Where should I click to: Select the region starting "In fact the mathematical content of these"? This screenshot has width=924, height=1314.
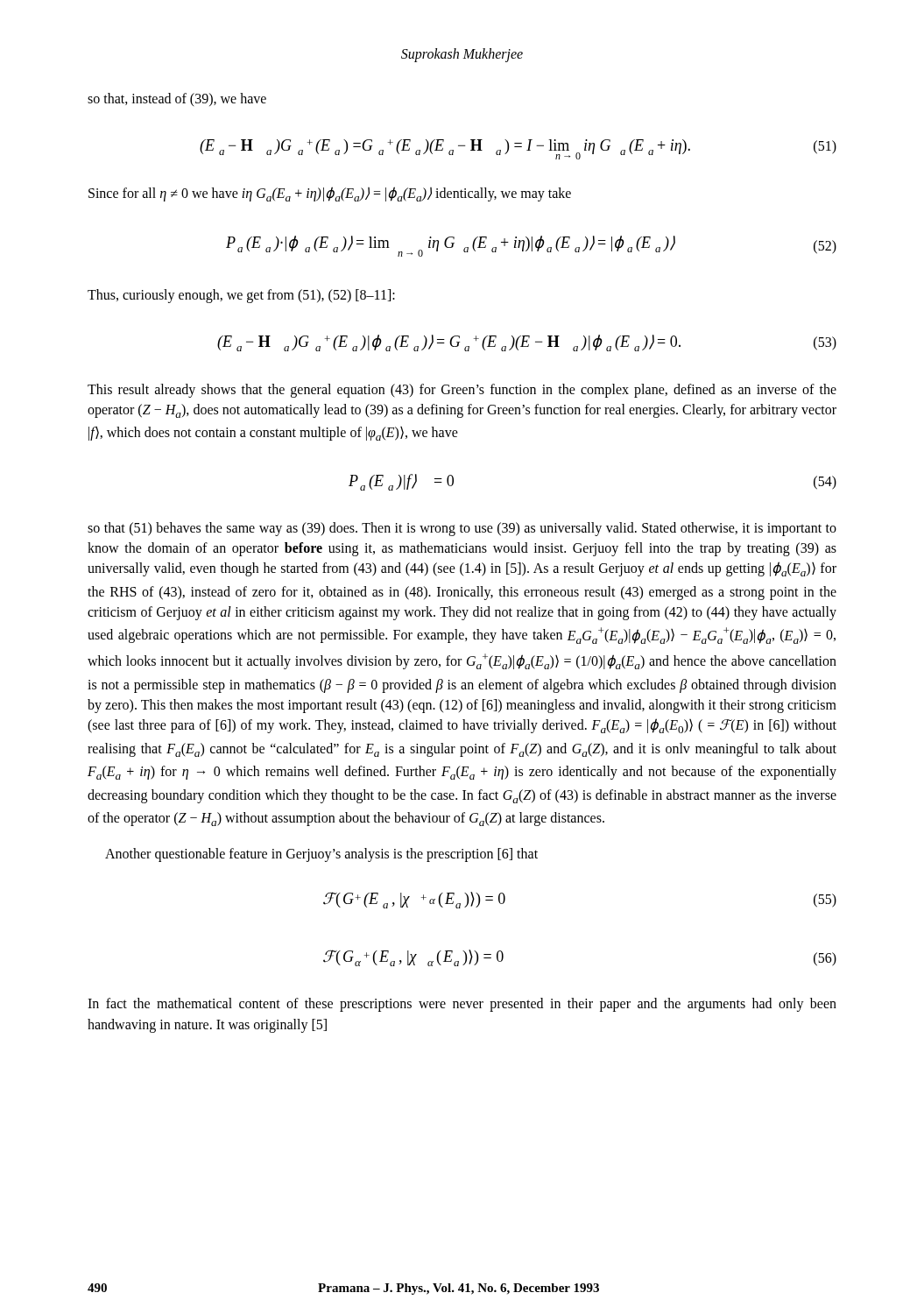462,1014
